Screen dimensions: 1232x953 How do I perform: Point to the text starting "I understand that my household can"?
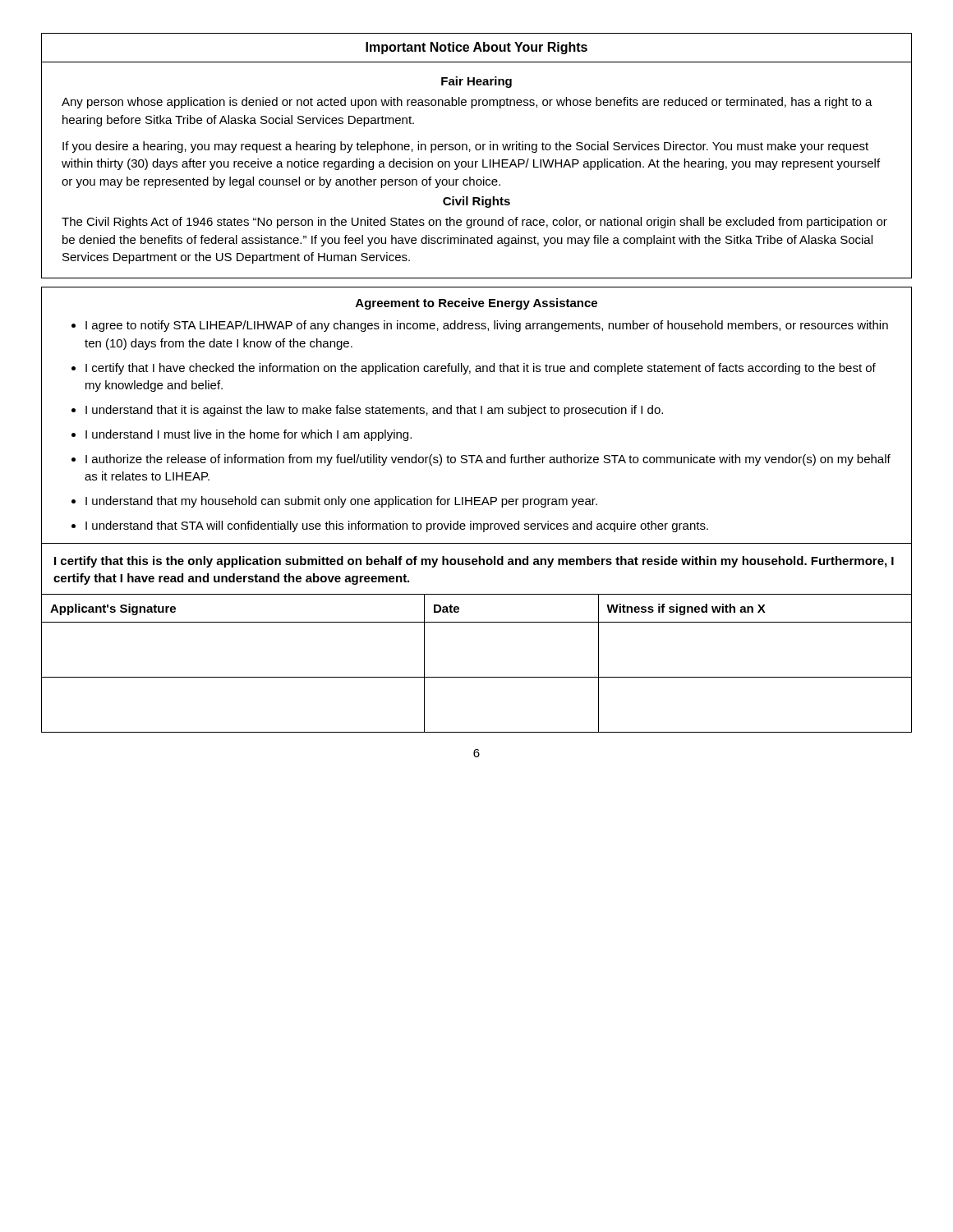coord(341,501)
